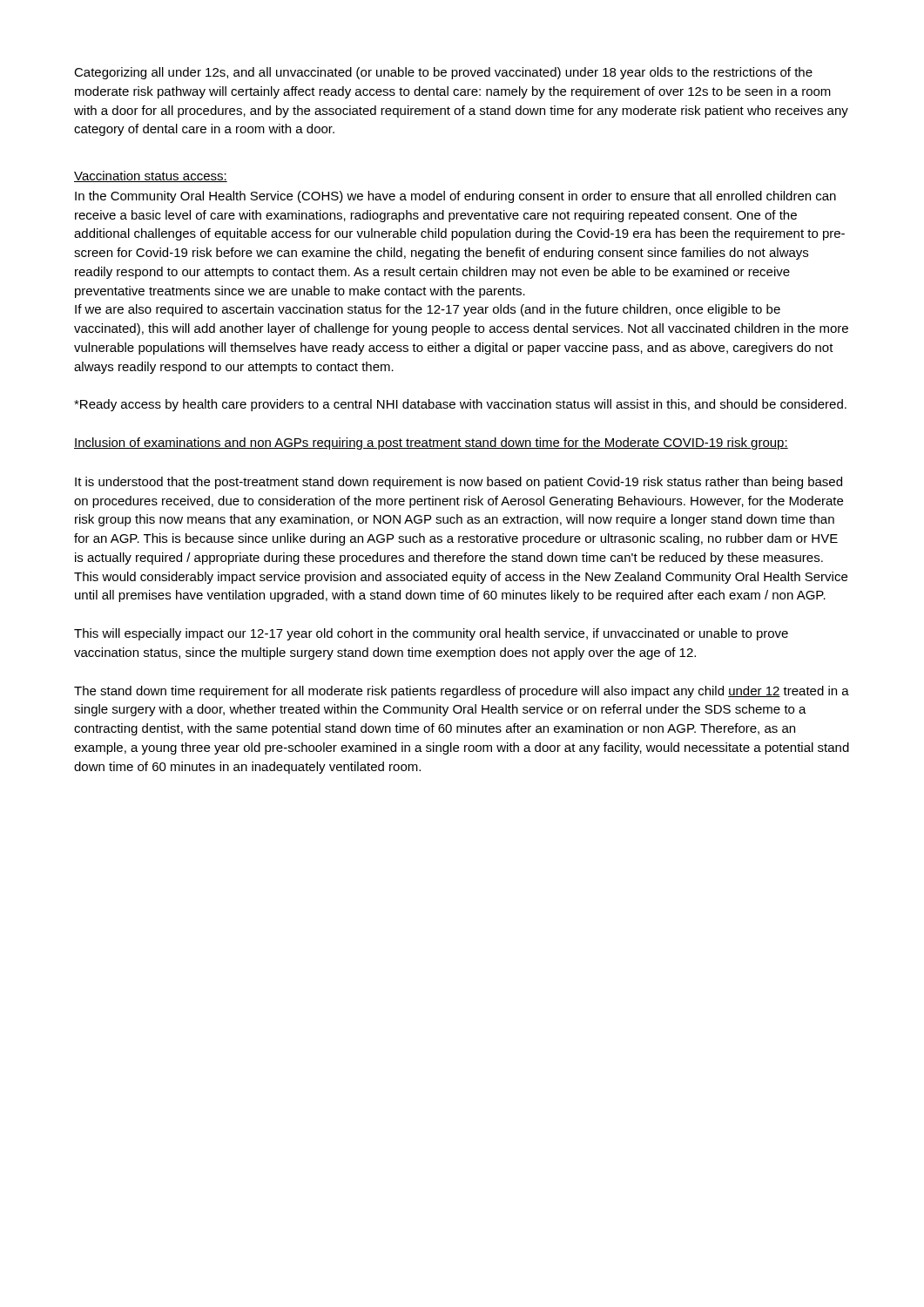Find the block on this page that starts "Ready access by health care providers to a"
Image resolution: width=924 pixels, height=1307 pixels.
[x=461, y=404]
